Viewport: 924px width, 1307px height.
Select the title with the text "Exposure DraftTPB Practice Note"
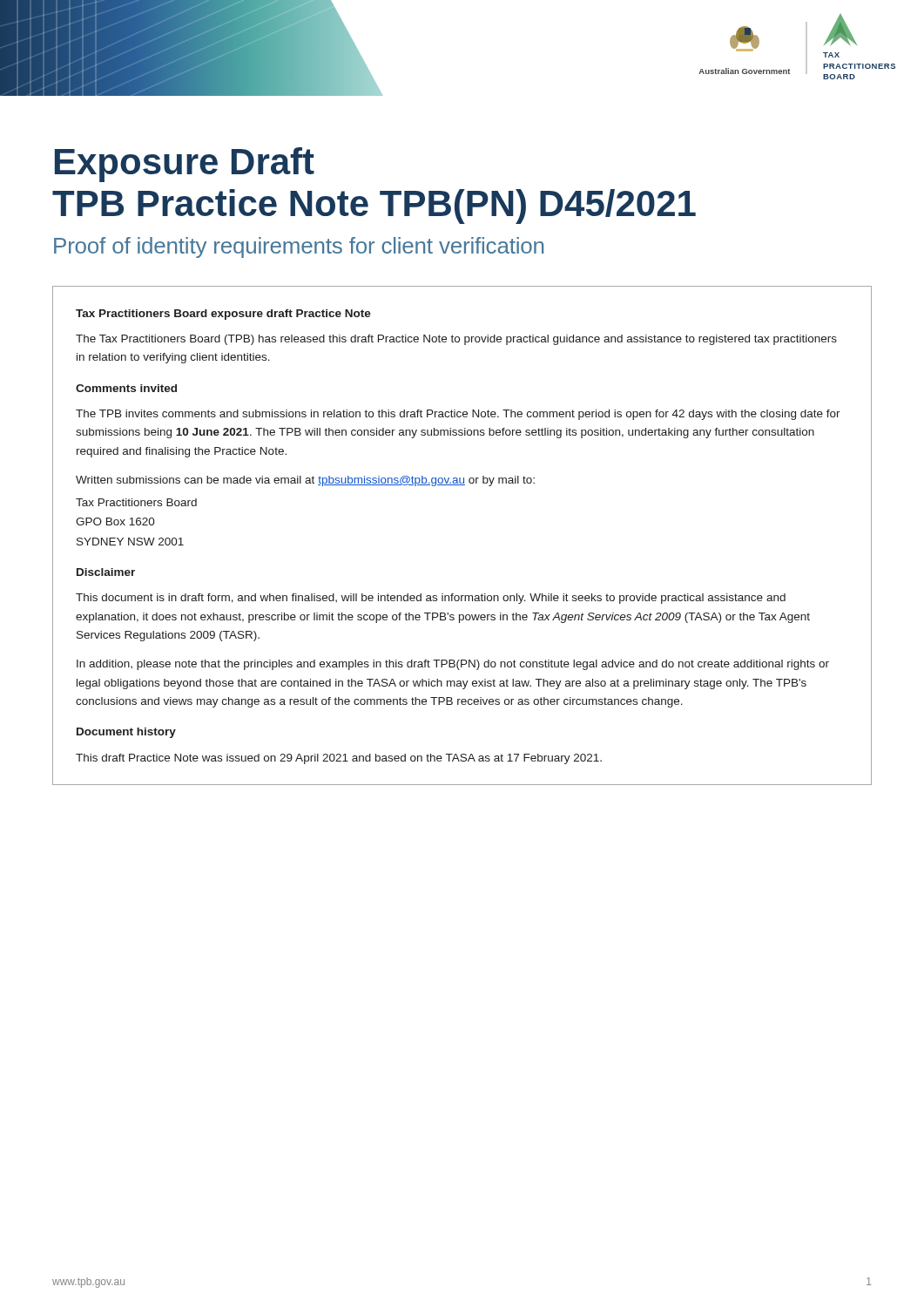[462, 183]
